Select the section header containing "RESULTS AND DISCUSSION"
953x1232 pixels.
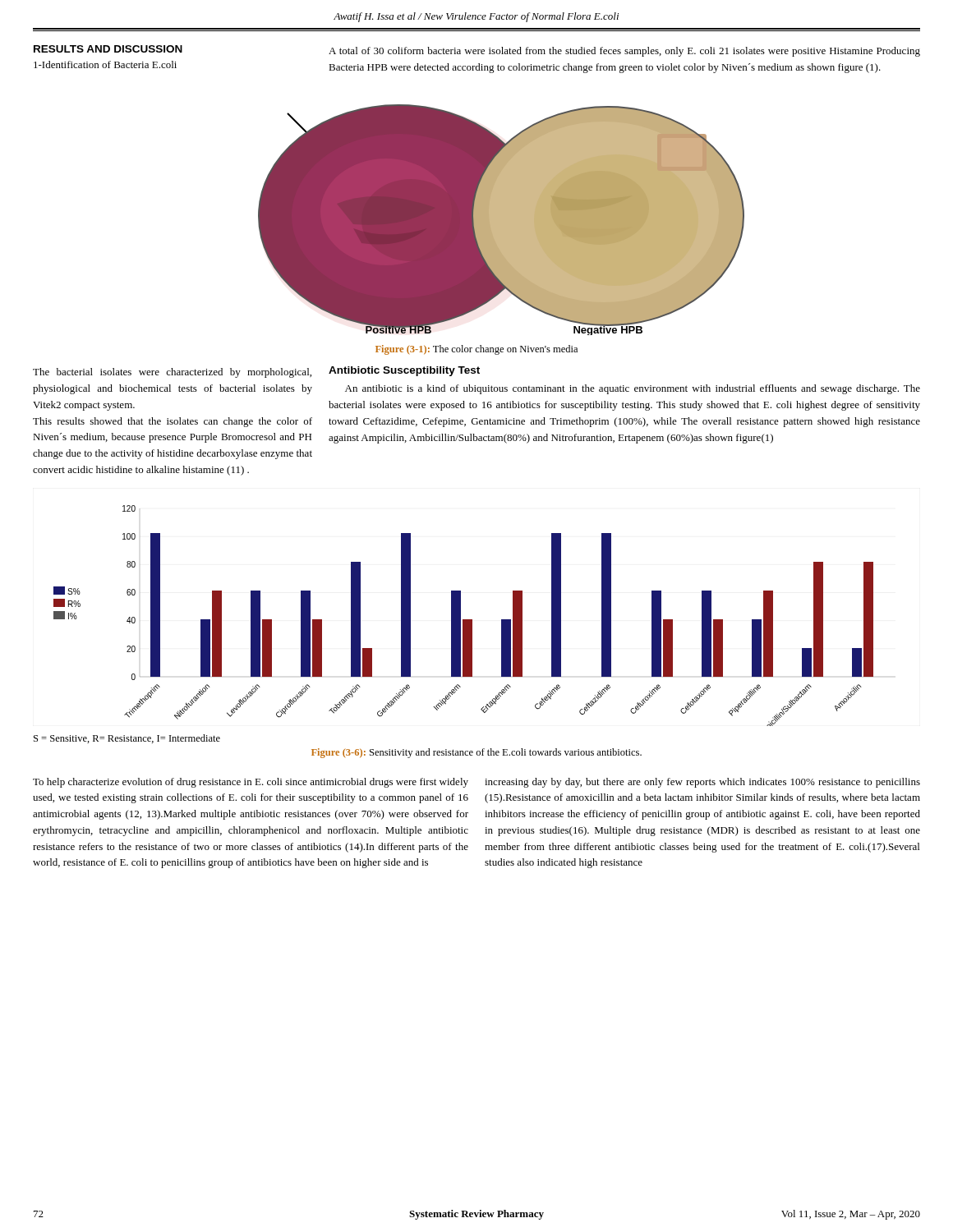pos(108,49)
